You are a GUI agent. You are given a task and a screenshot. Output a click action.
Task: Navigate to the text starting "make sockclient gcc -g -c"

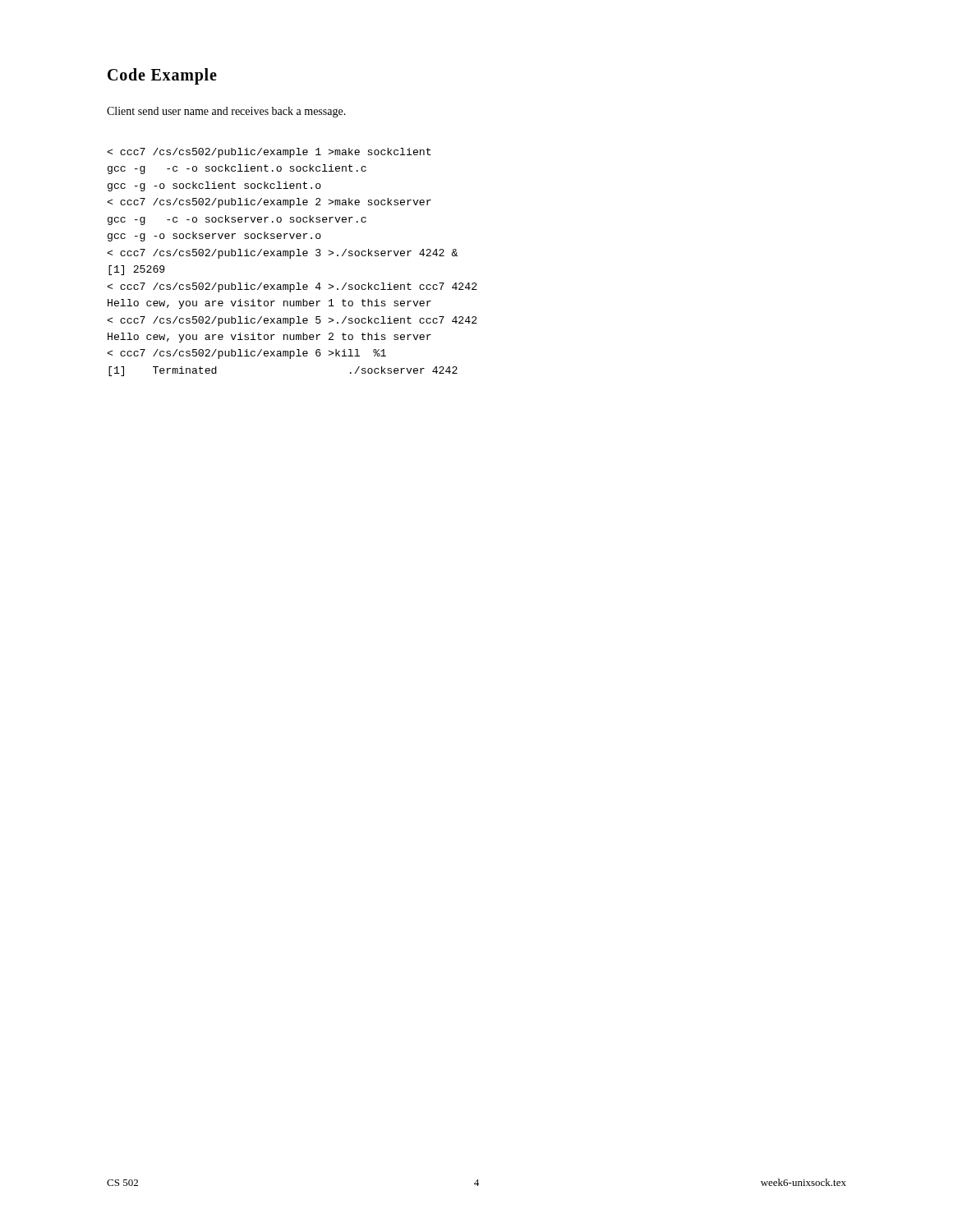click(x=269, y=153)
